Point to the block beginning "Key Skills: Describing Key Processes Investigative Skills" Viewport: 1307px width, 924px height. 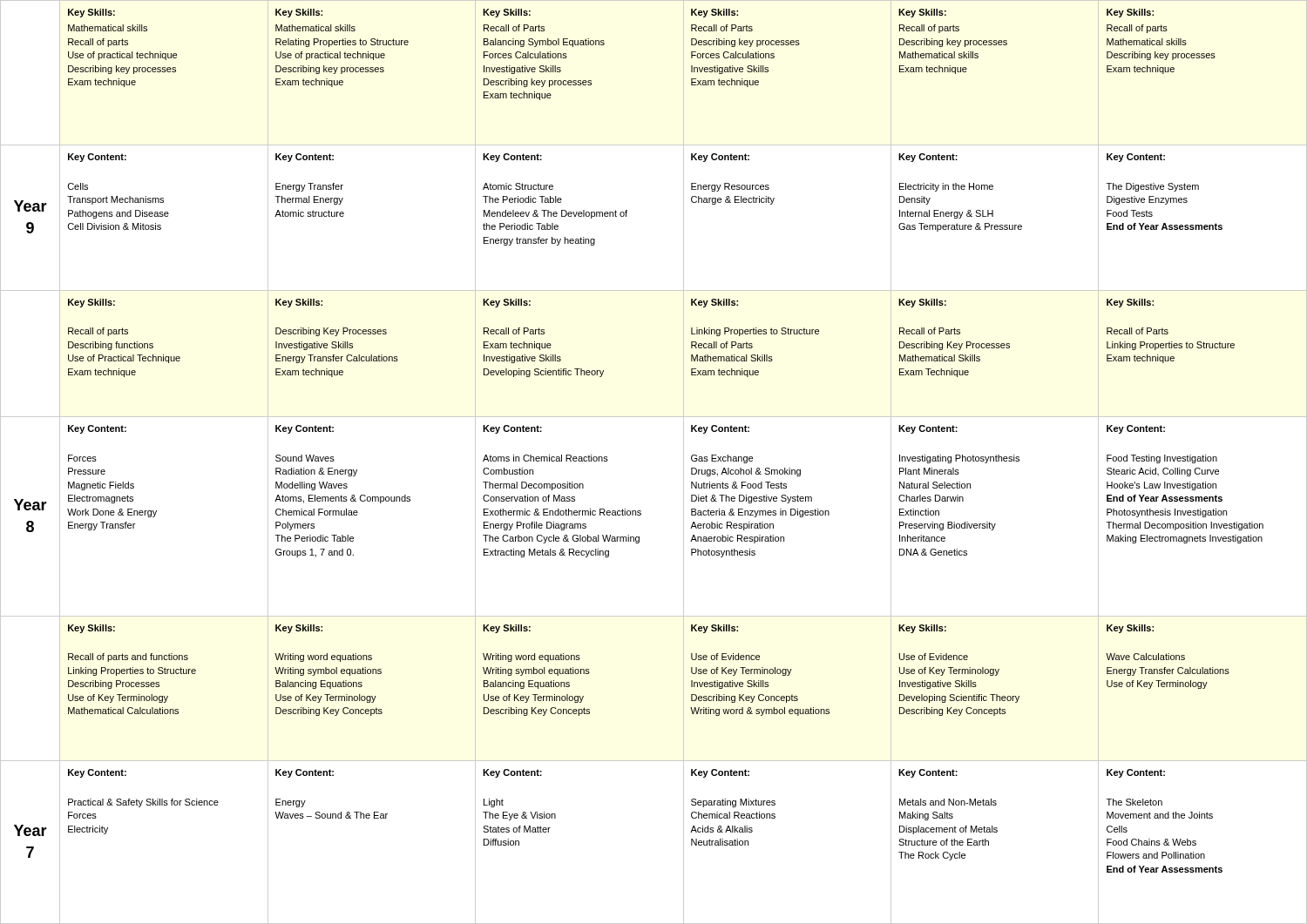click(x=371, y=337)
